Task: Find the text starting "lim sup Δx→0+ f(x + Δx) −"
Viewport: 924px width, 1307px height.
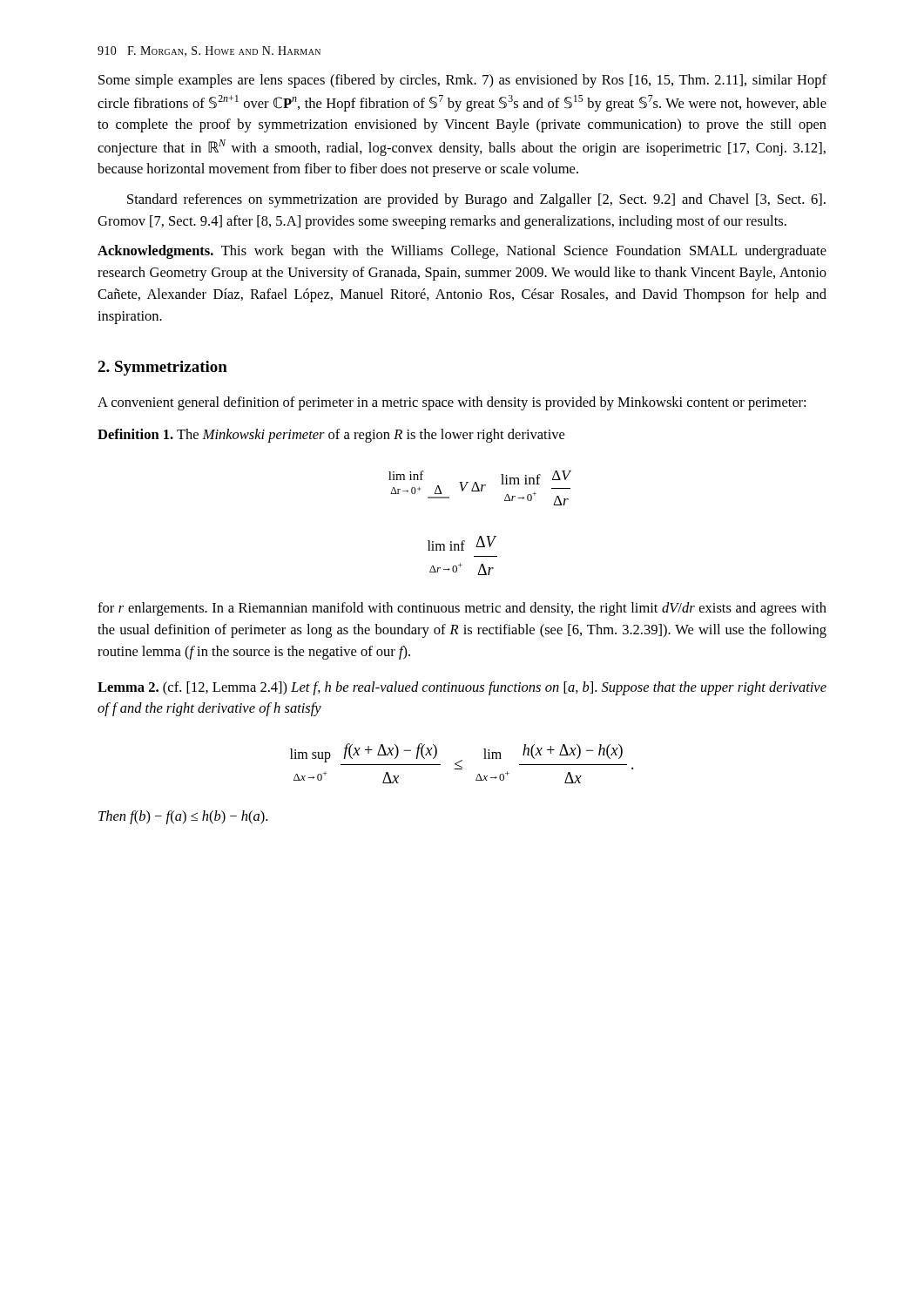Action: (x=462, y=765)
